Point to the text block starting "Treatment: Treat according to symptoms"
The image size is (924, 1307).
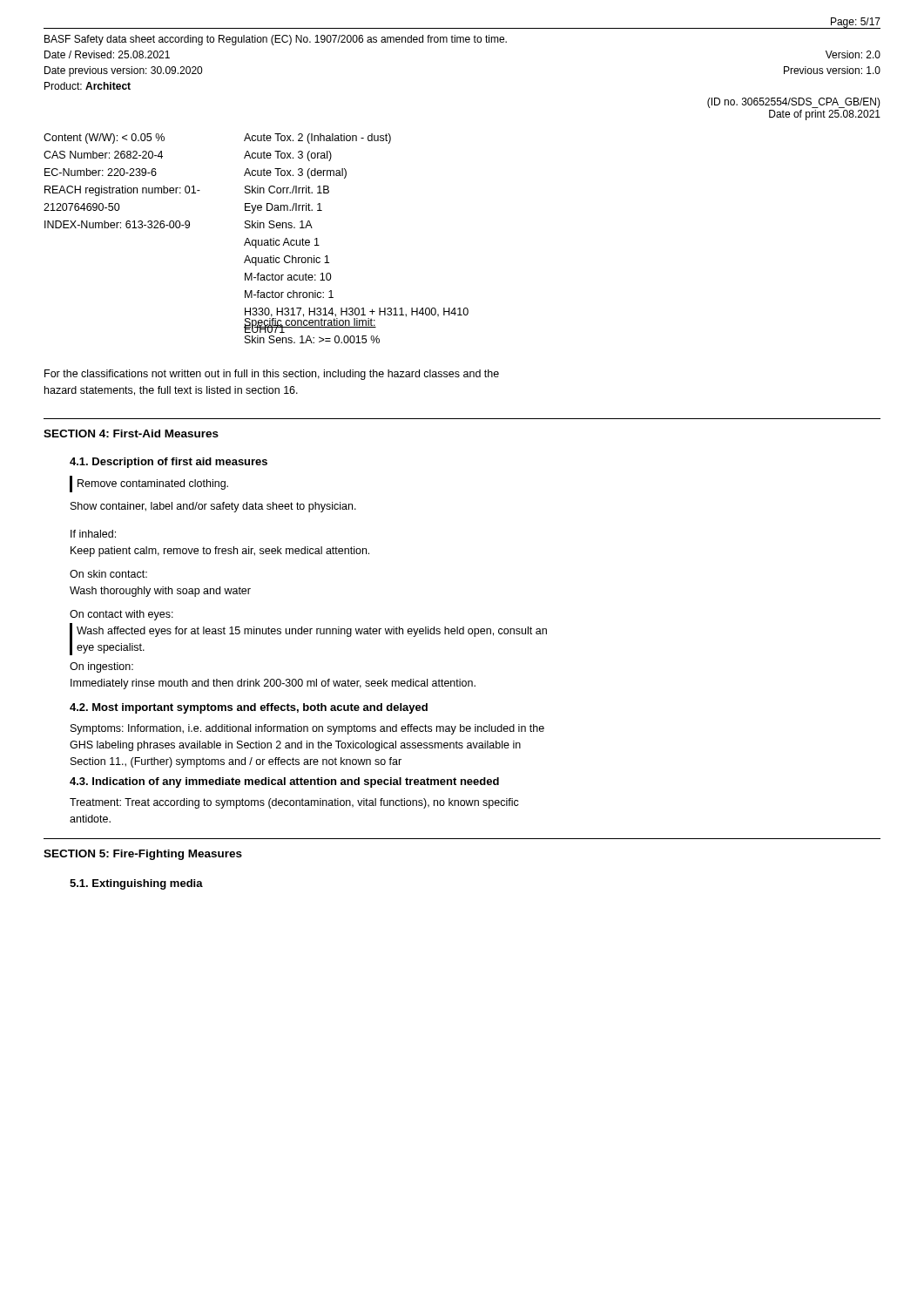[294, 811]
